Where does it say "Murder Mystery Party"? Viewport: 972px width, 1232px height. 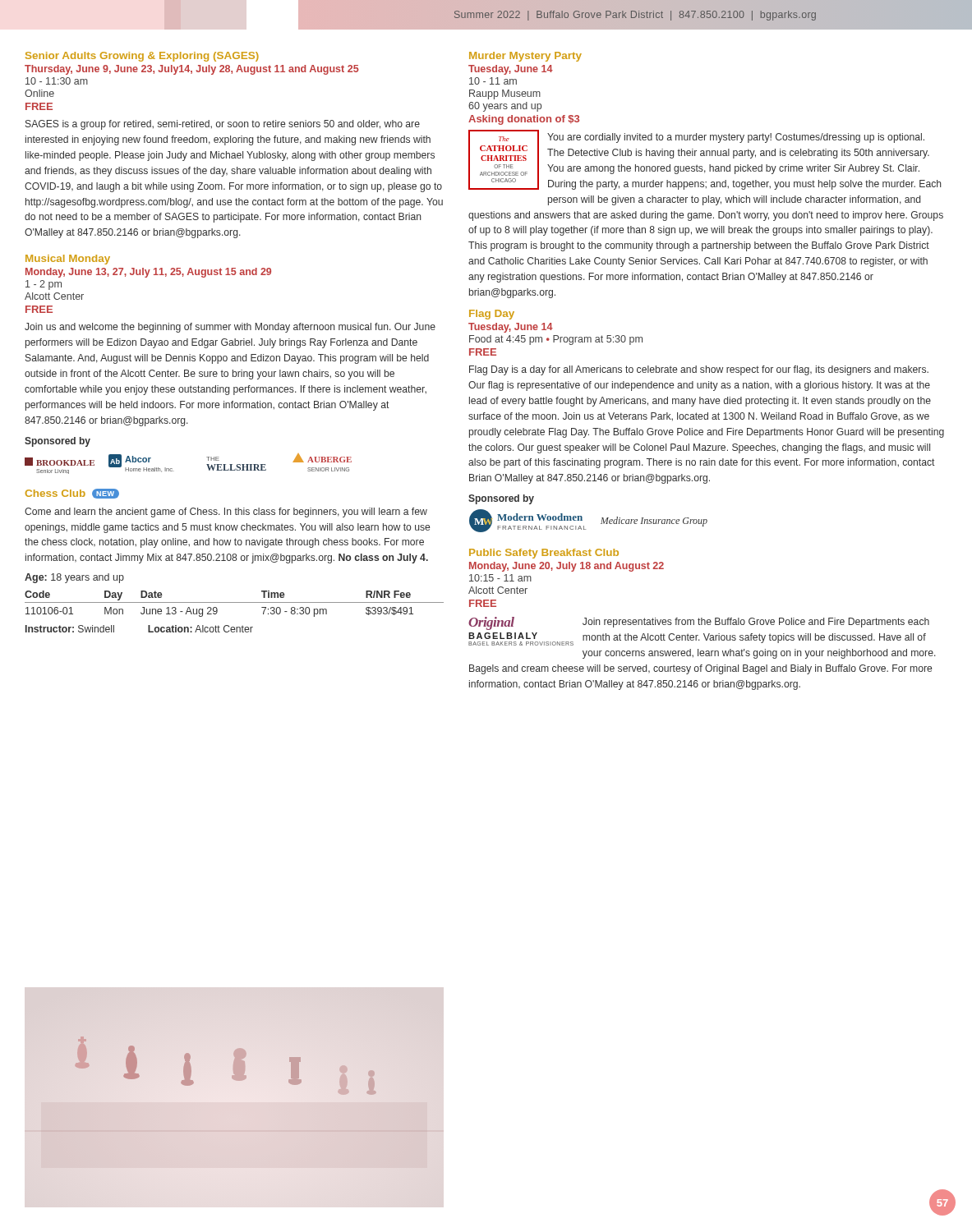[x=525, y=55]
